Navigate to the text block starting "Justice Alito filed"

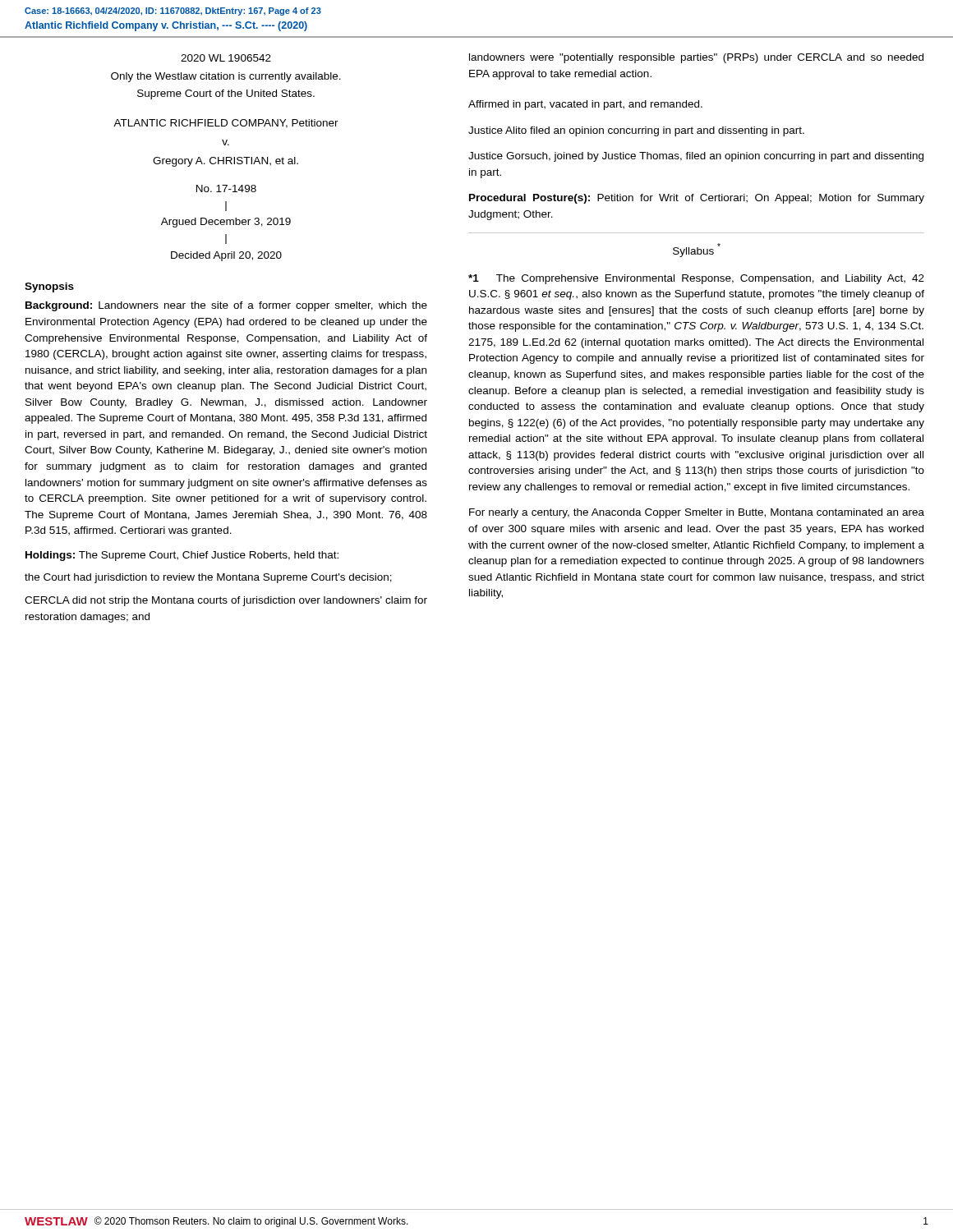pyautogui.click(x=637, y=130)
